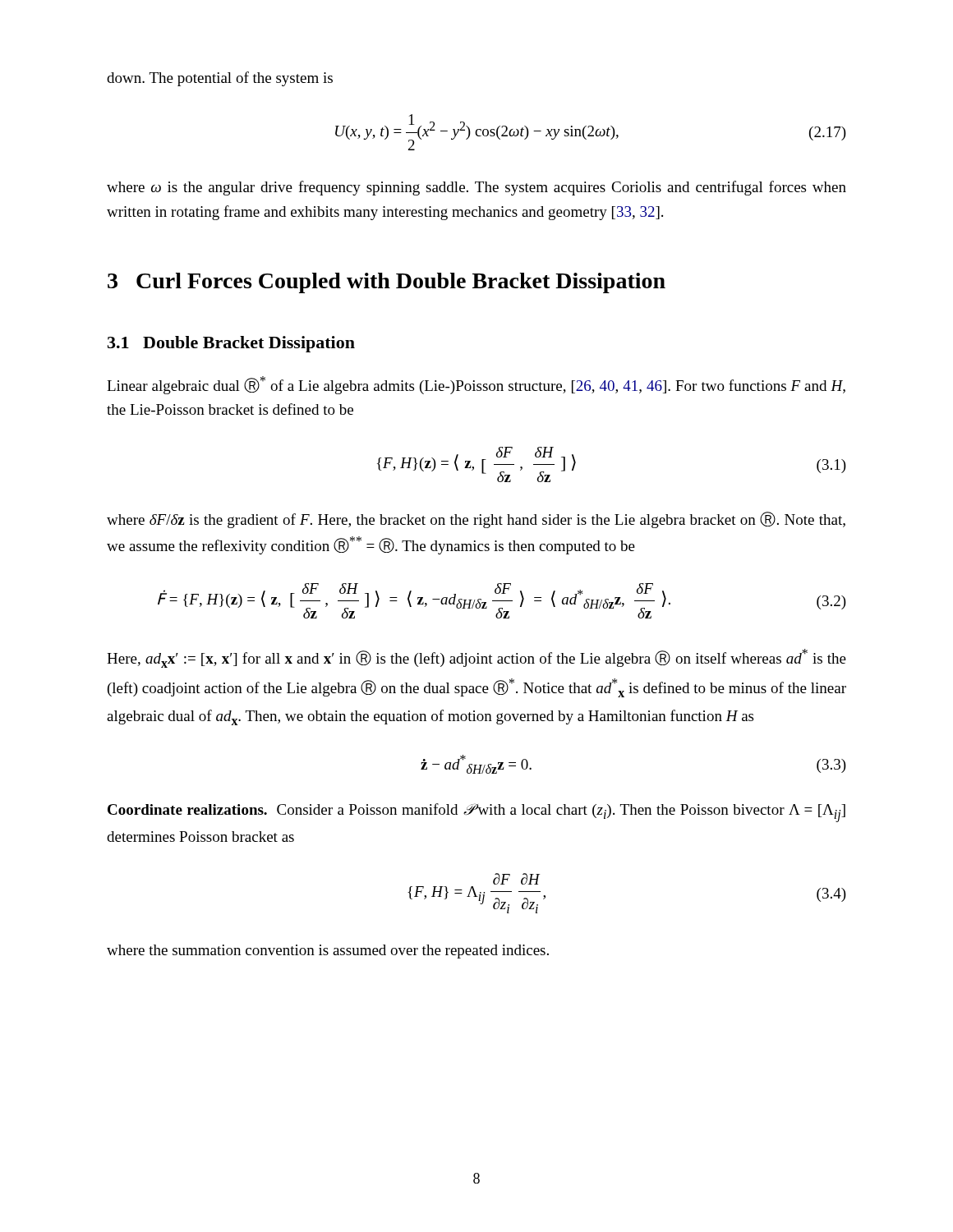The width and height of the screenshot is (953, 1232).
Task: Find the formula on this page that starts "{F, H}(z) = ⟨"
Action: coord(483,464)
